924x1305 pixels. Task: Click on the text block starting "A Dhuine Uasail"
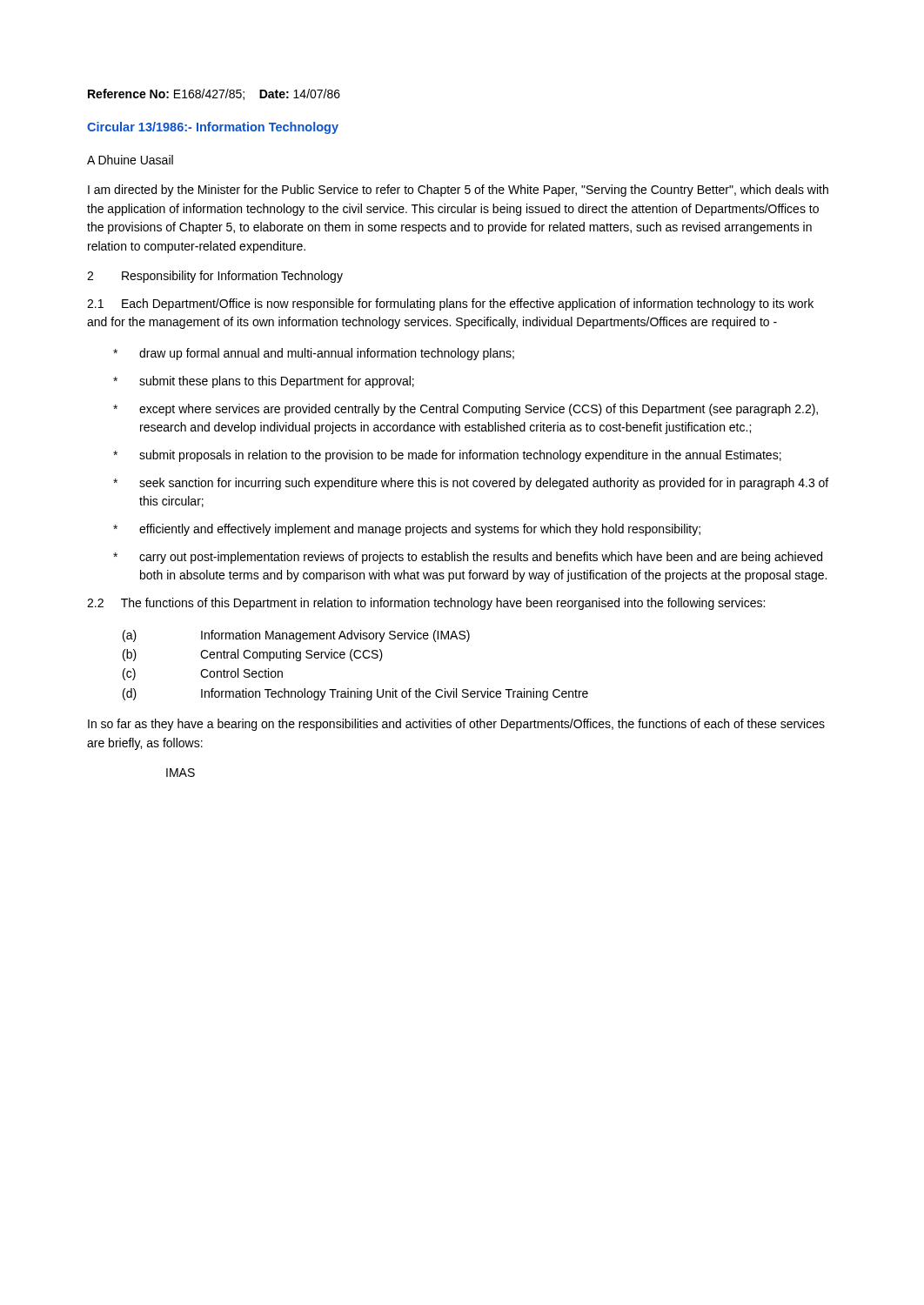pos(130,160)
